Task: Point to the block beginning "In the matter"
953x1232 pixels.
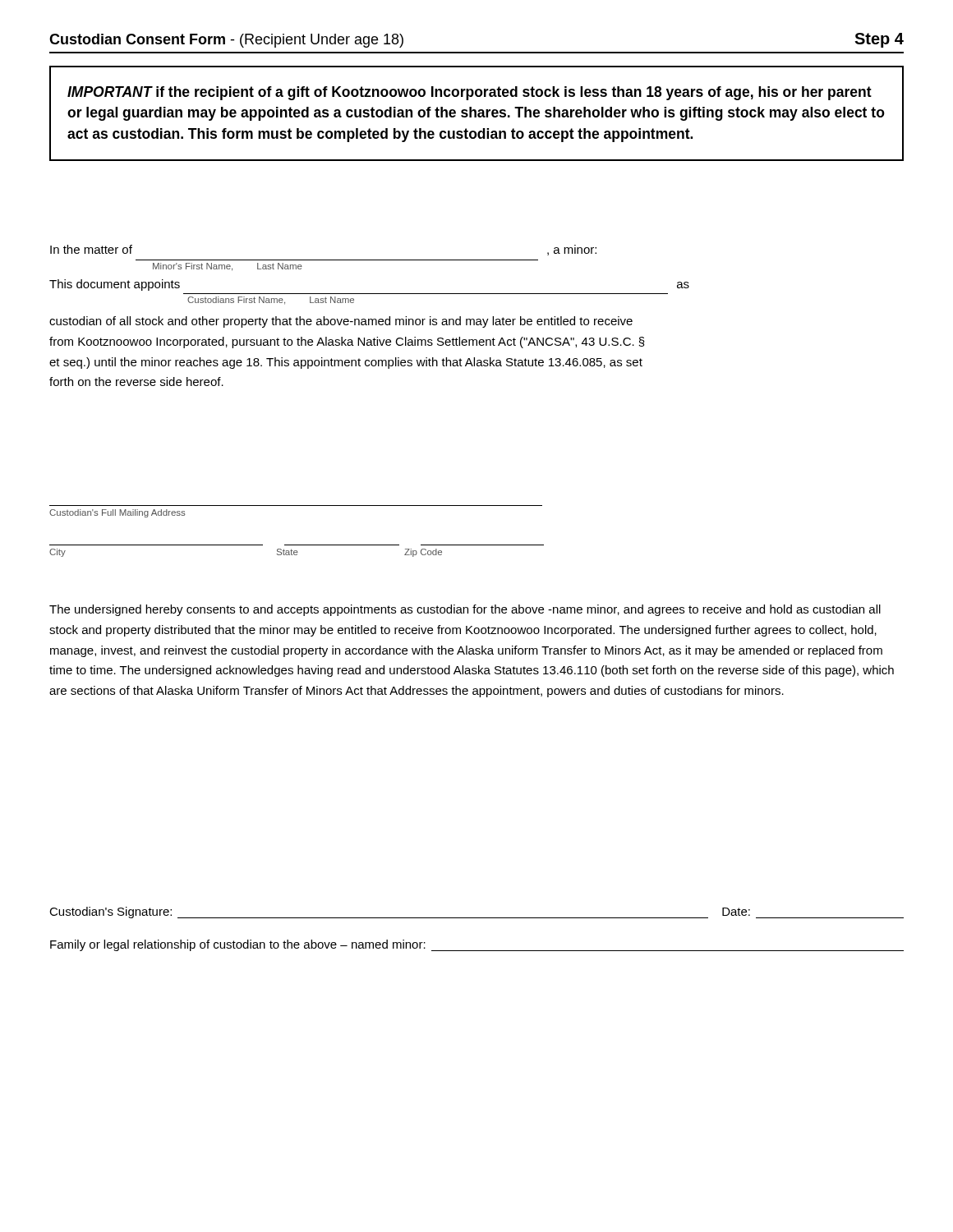Action: click(323, 249)
